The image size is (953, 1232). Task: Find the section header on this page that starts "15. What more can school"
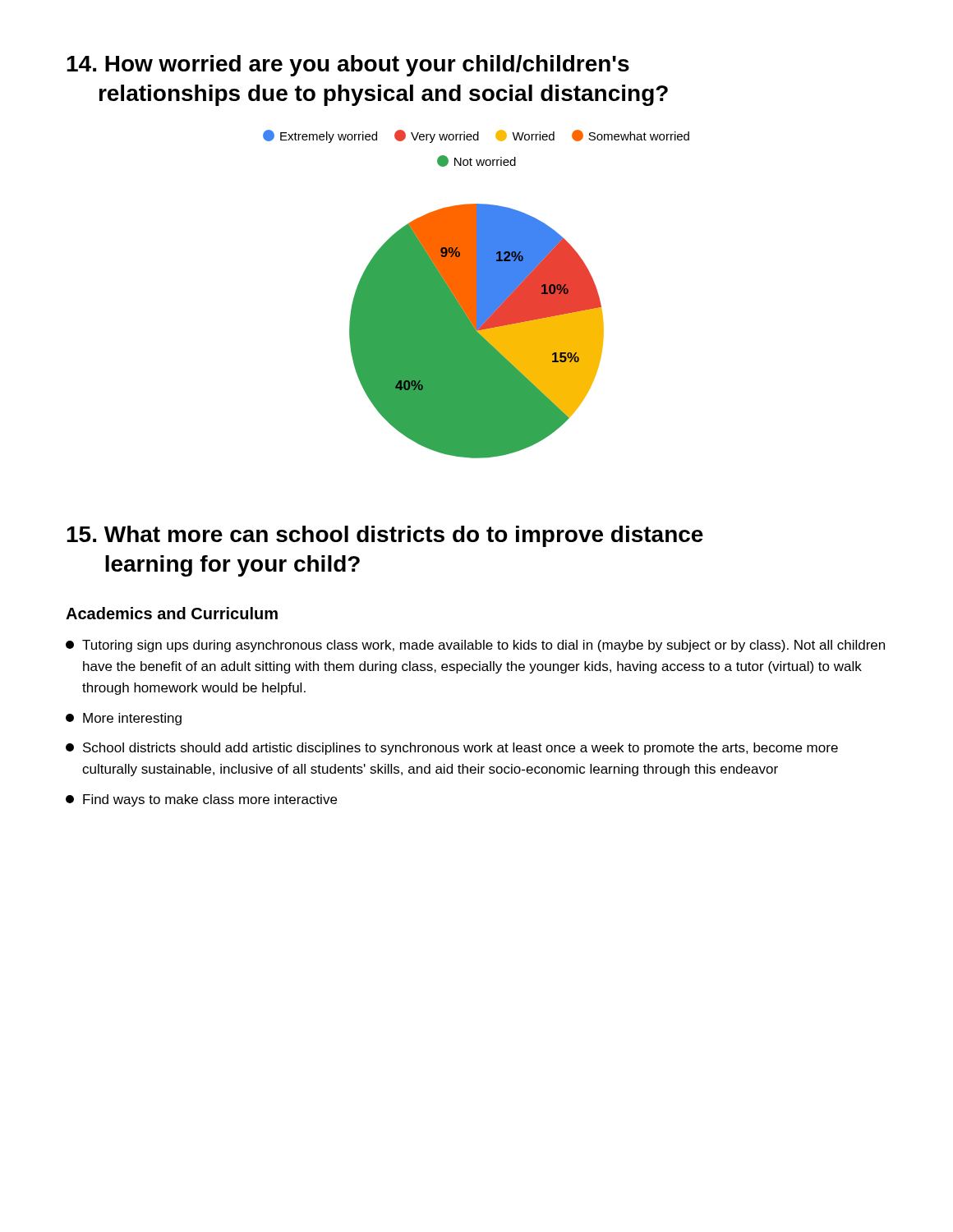click(x=385, y=549)
